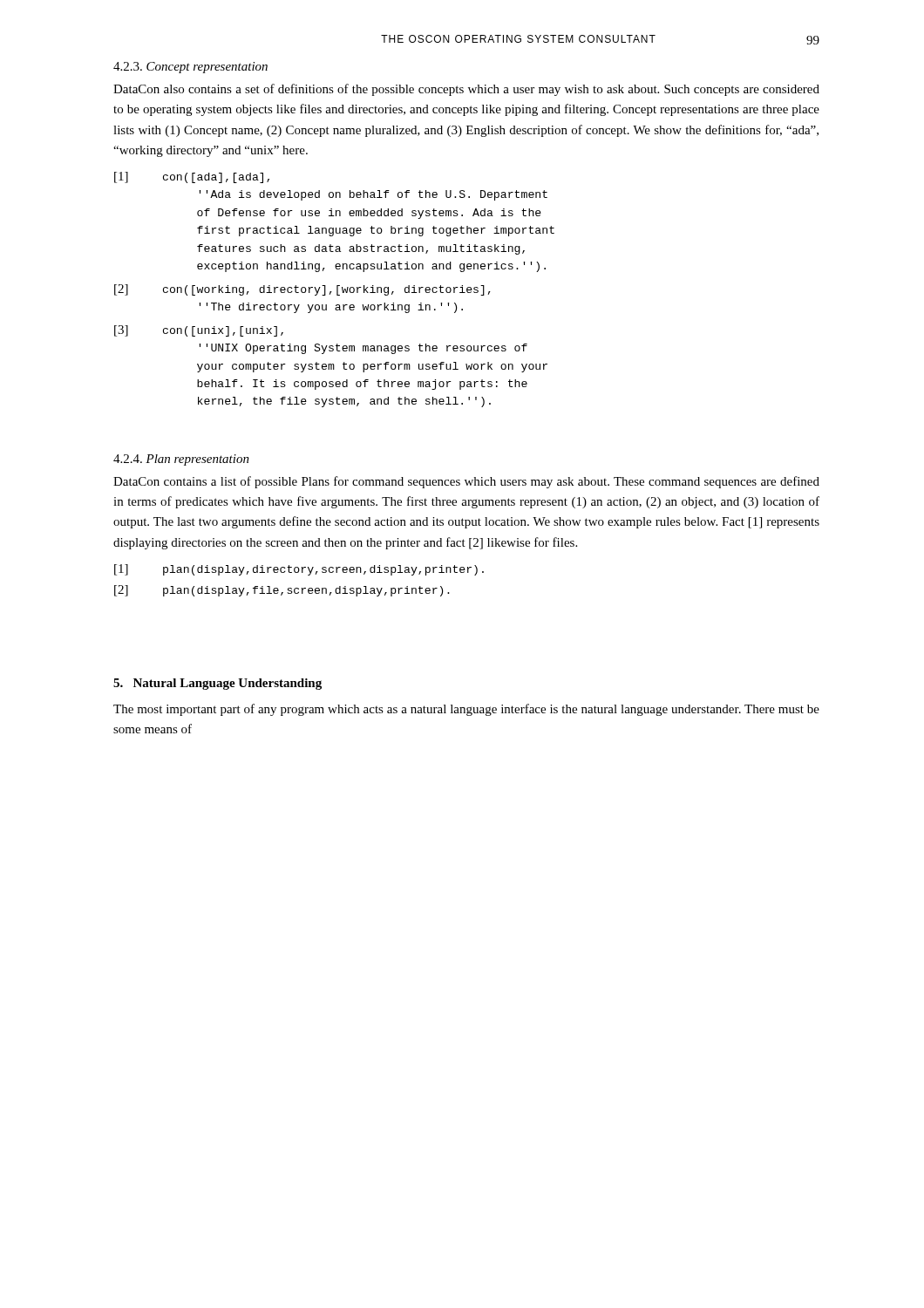Find the text block that reads "DataCon also contains a"
924x1308 pixels.
pos(466,119)
